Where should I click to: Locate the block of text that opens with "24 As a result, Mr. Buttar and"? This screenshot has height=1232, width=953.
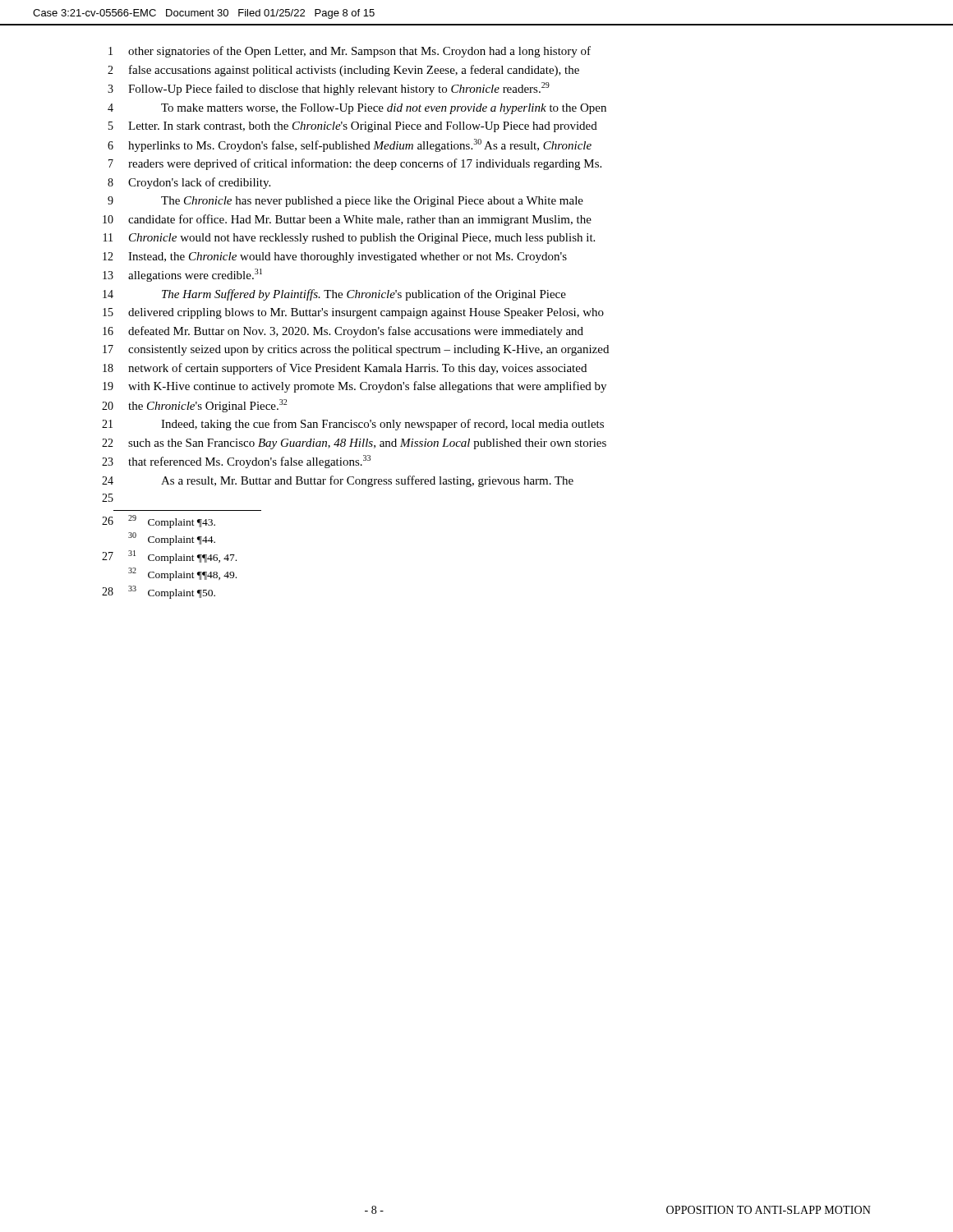pos(476,480)
